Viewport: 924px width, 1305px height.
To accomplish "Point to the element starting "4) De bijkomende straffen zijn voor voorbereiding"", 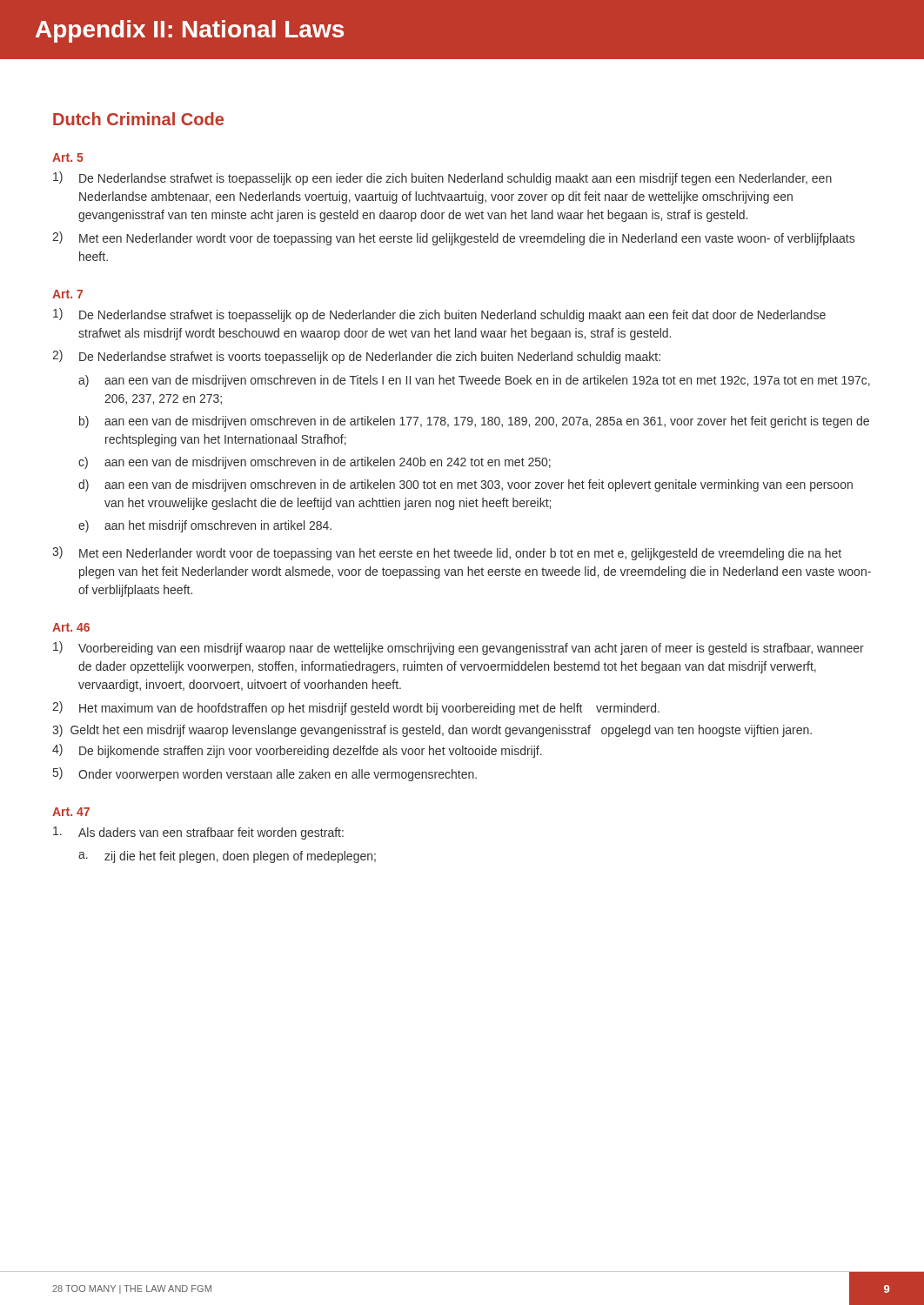I will [x=462, y=751].
